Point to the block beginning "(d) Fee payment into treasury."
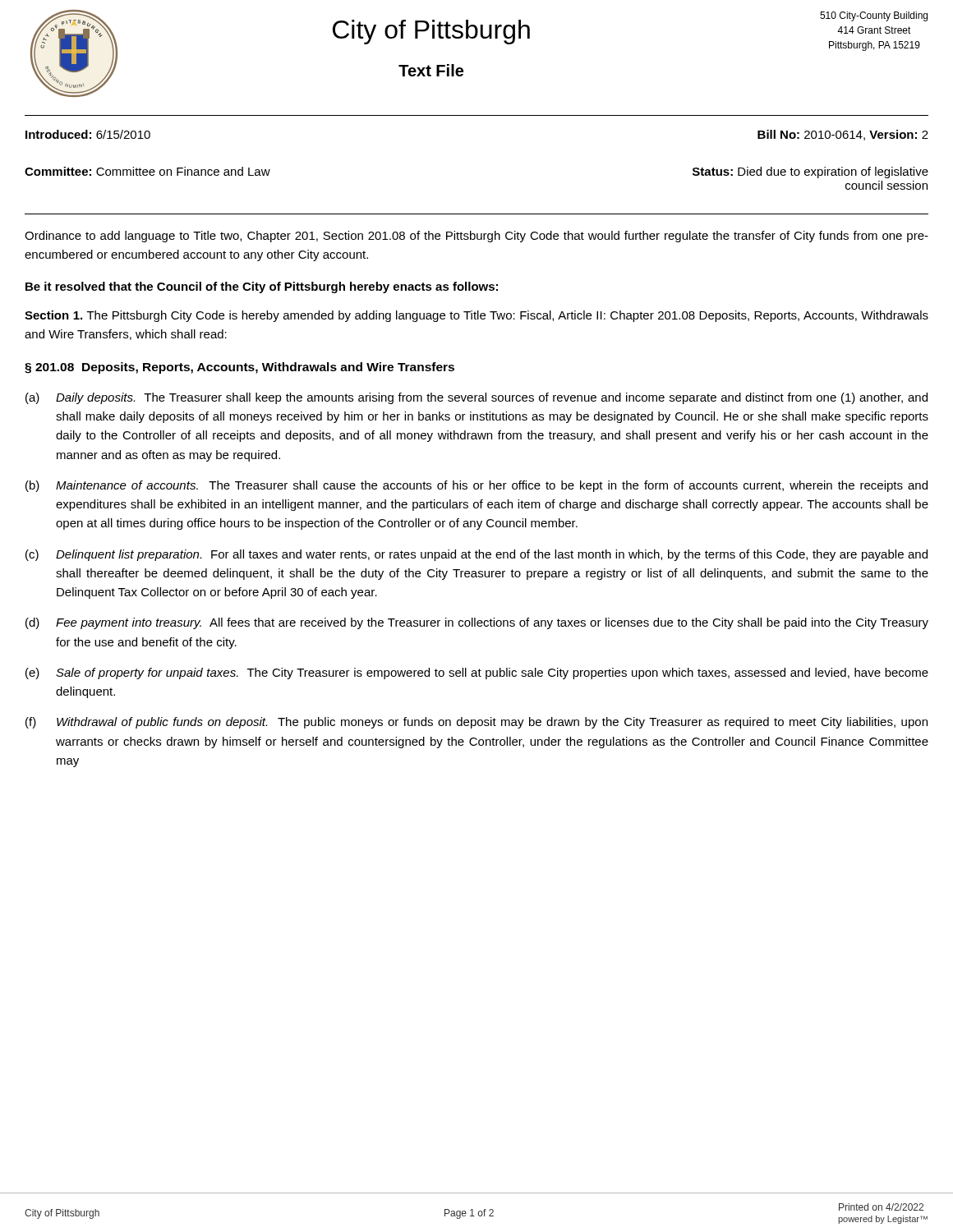This screenshot has width=953, height=1232. pyautogui.click(x=476, y=632)
